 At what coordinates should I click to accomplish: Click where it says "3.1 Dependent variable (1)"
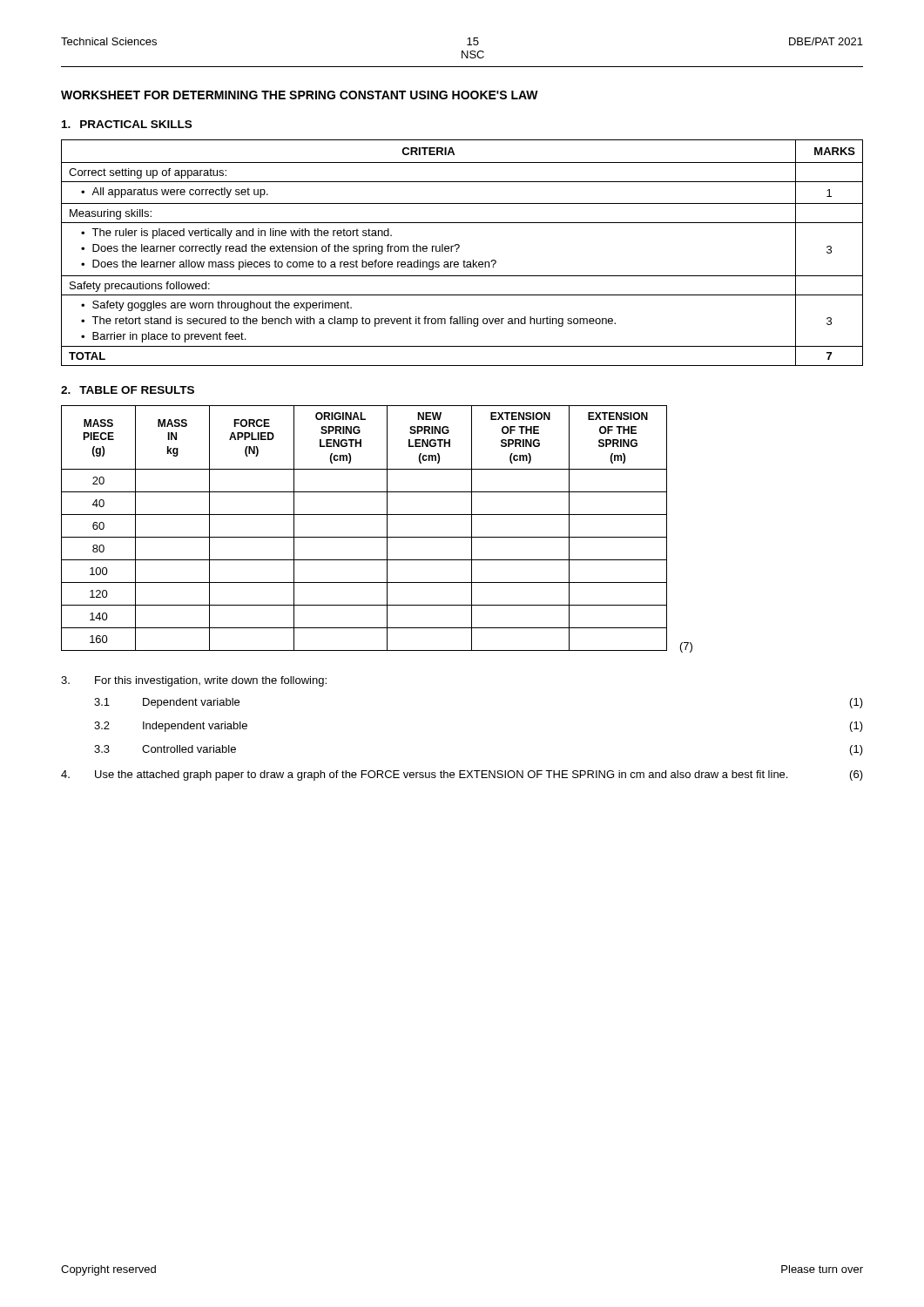click(189, 703)
